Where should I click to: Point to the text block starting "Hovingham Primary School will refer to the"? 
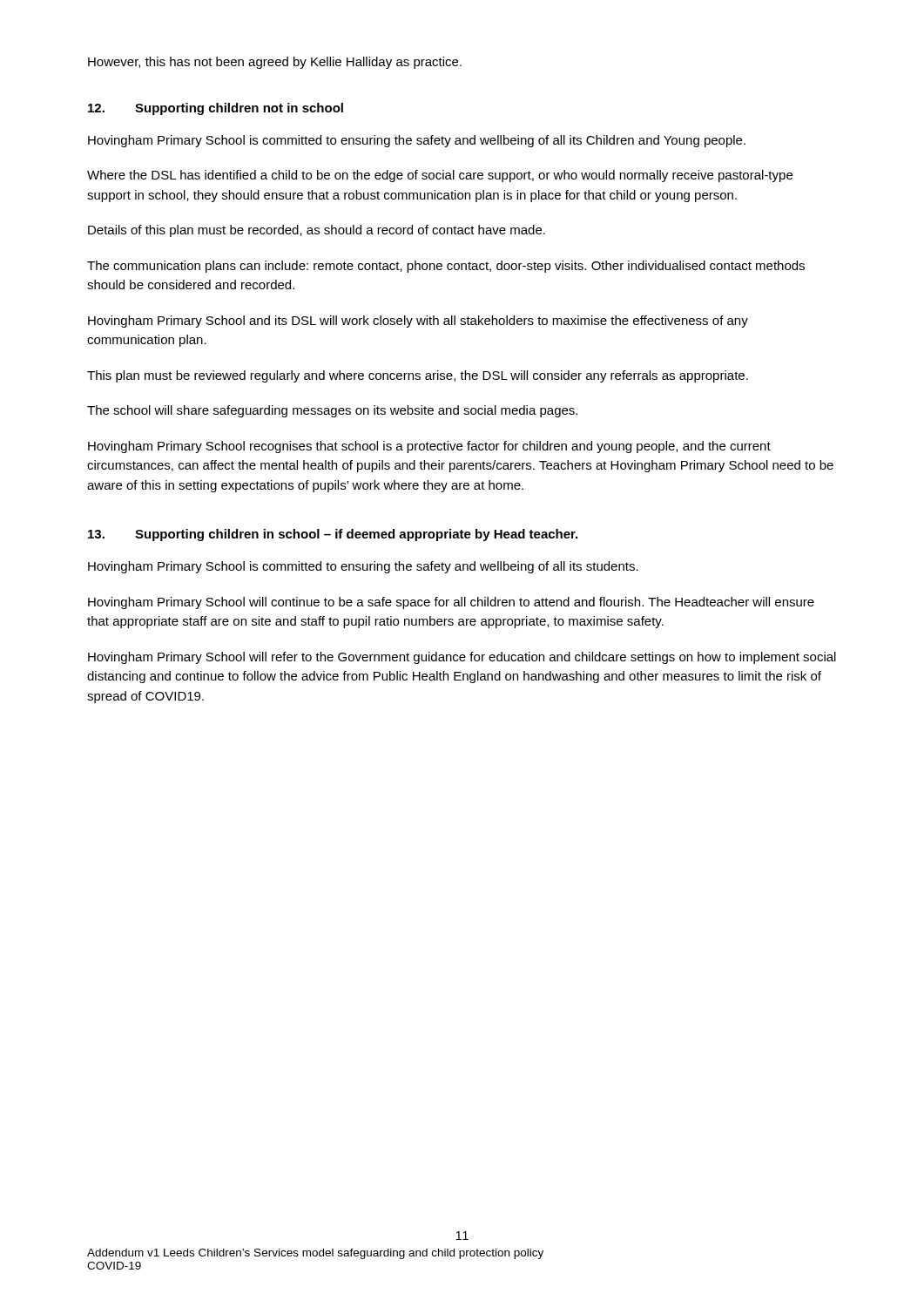[x=462, y=676]
